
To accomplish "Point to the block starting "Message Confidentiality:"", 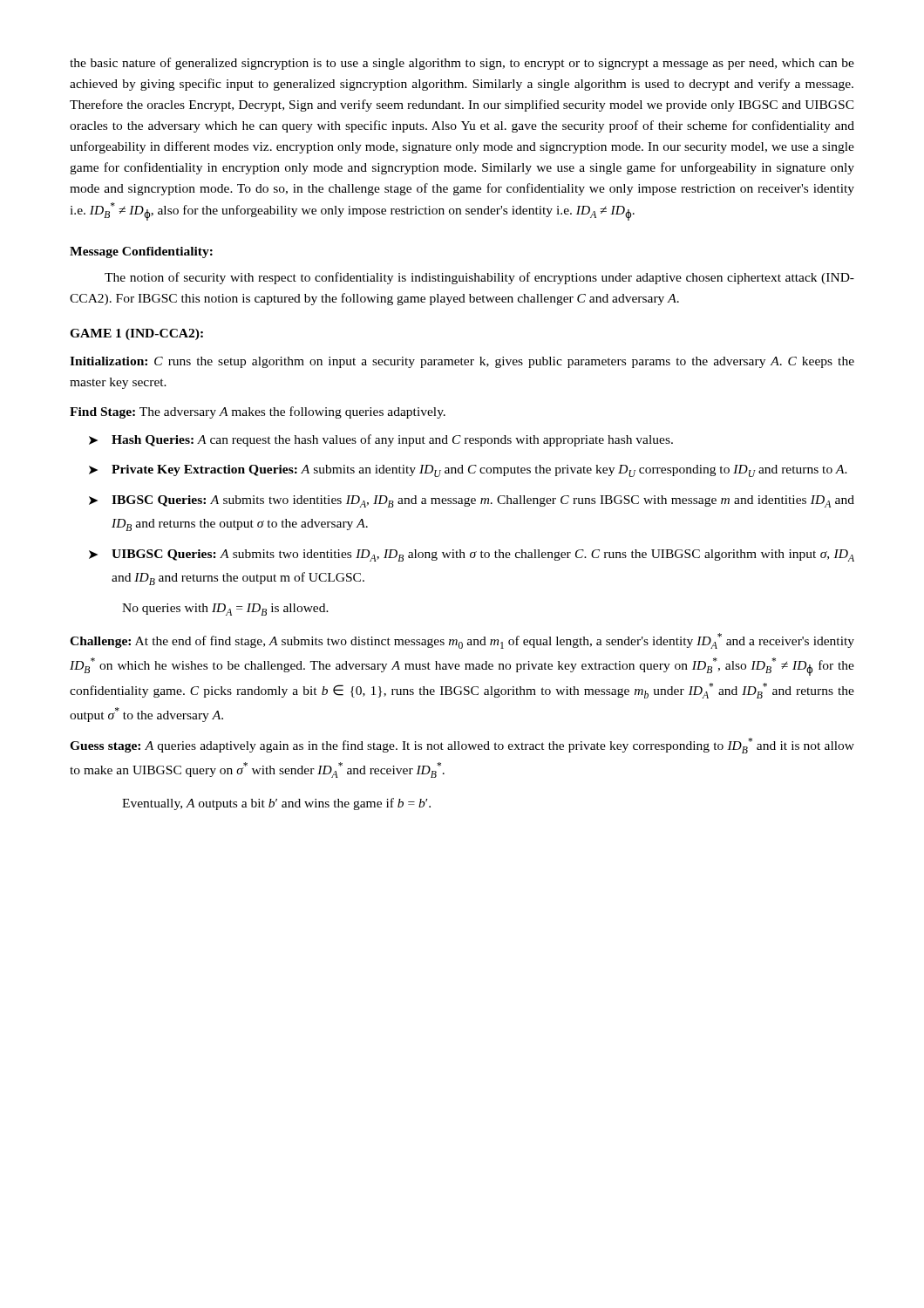I will pyautogui.click(x=142, y=251).
